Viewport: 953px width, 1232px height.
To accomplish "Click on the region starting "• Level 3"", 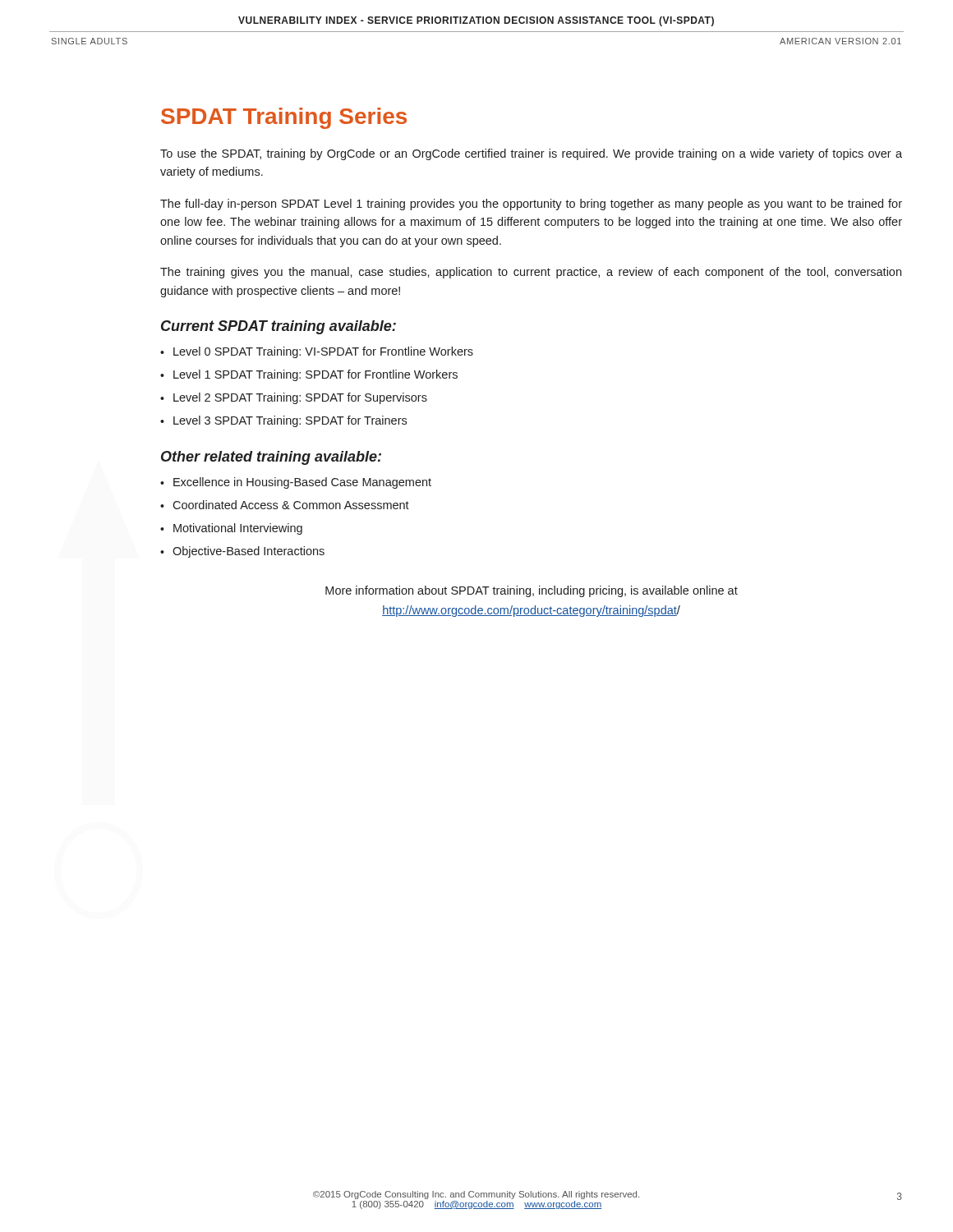I will pyautogui.click(x=284, y=422).
